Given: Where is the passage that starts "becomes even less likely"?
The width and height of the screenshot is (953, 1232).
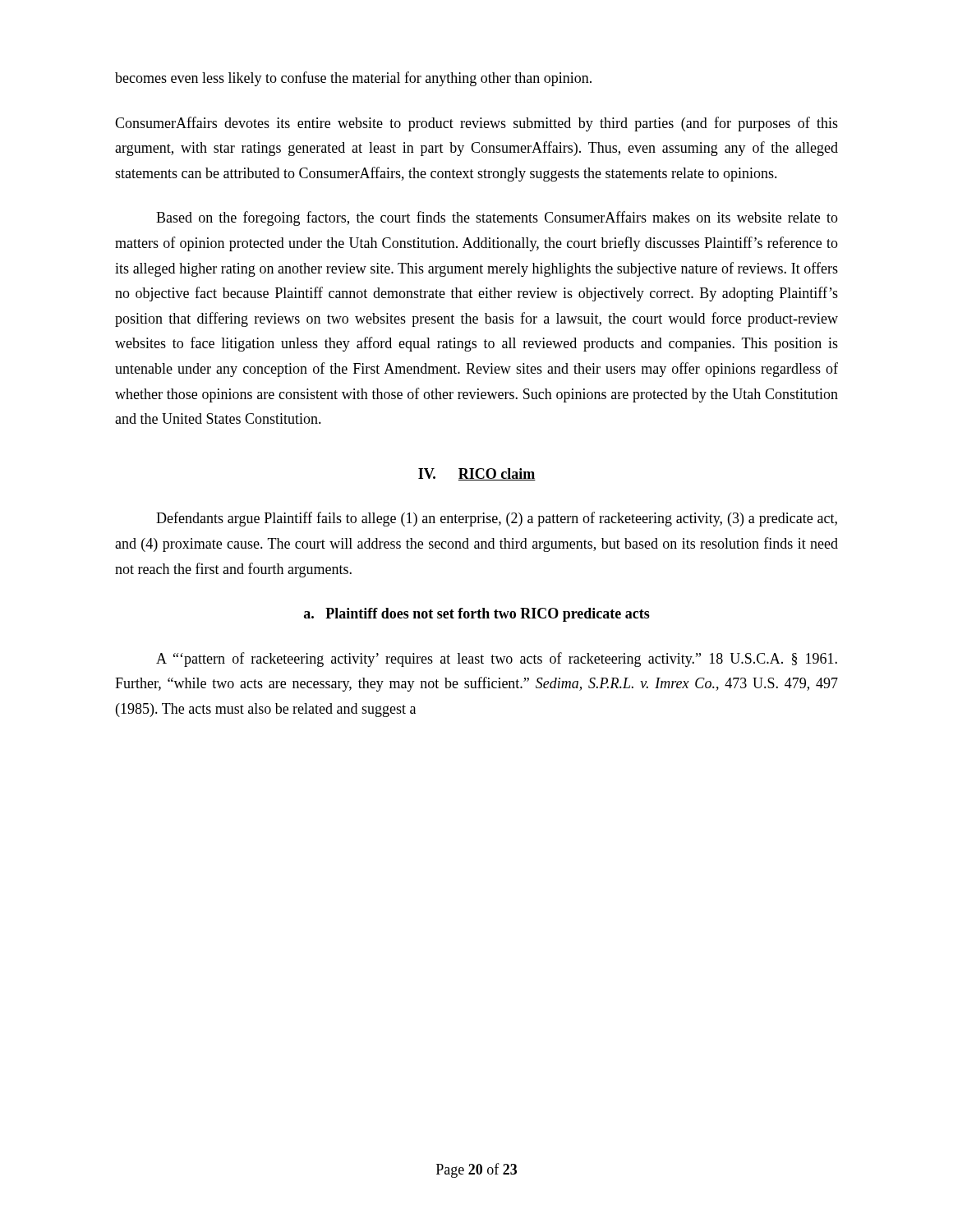Looking at the screenshot, I should click(x=354, y=78).
